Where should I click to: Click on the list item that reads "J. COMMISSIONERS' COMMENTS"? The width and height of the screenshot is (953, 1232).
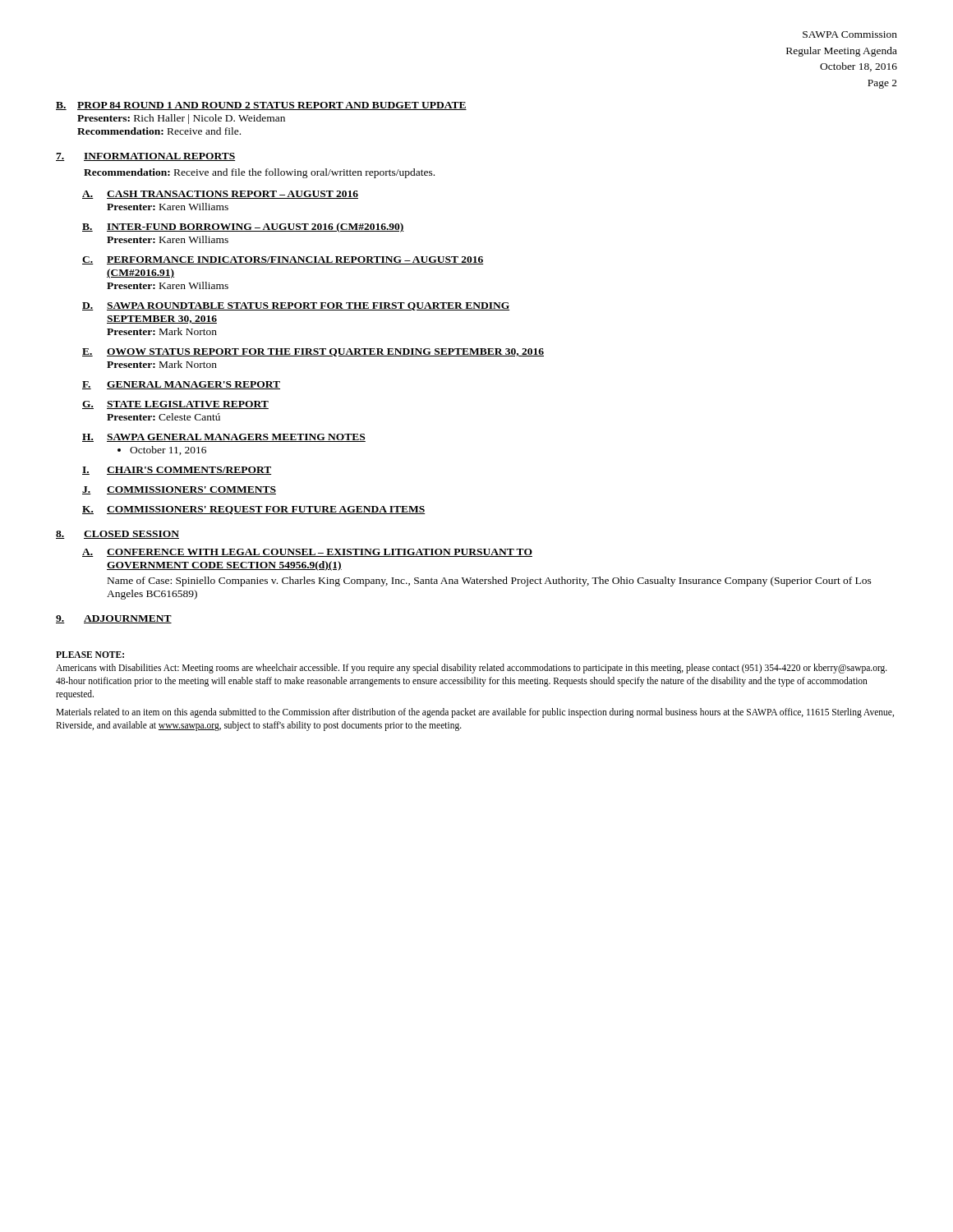click(179, 490)
